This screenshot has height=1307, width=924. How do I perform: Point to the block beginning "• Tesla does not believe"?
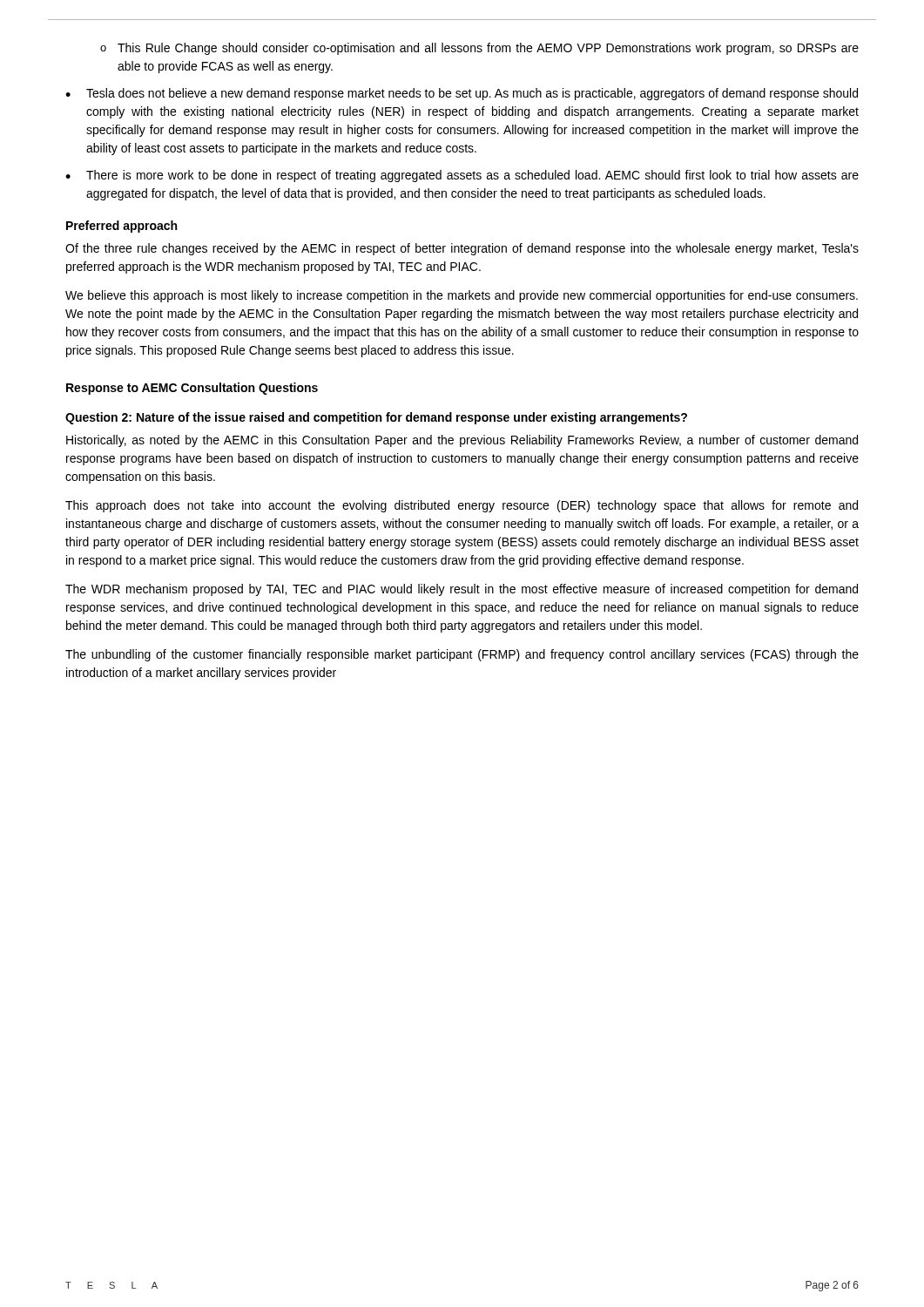[x=462, y=121]
